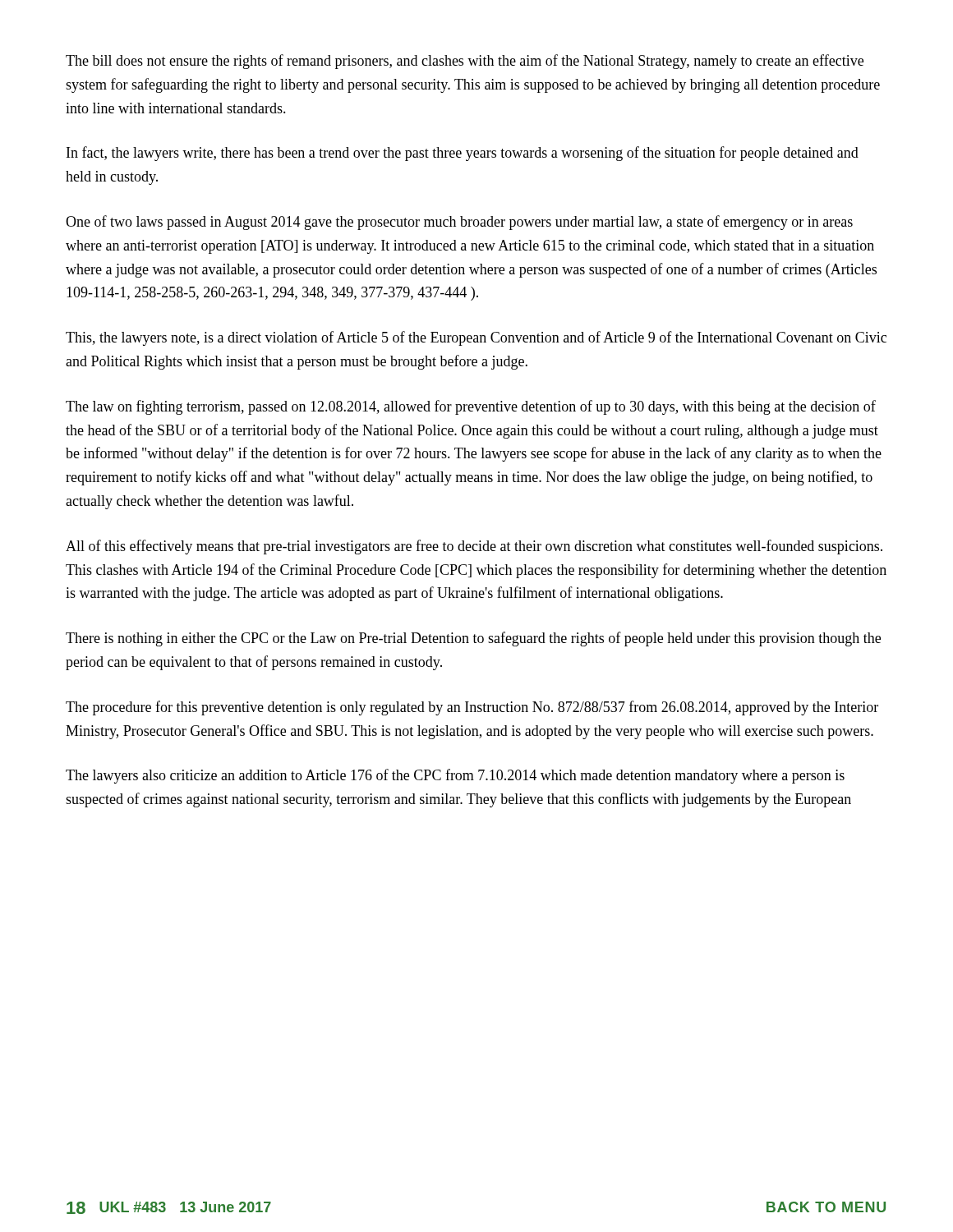Locate the block of text that opens with "All of this"
Viewport: 953px width, 1232px height.
click(476, 570)
